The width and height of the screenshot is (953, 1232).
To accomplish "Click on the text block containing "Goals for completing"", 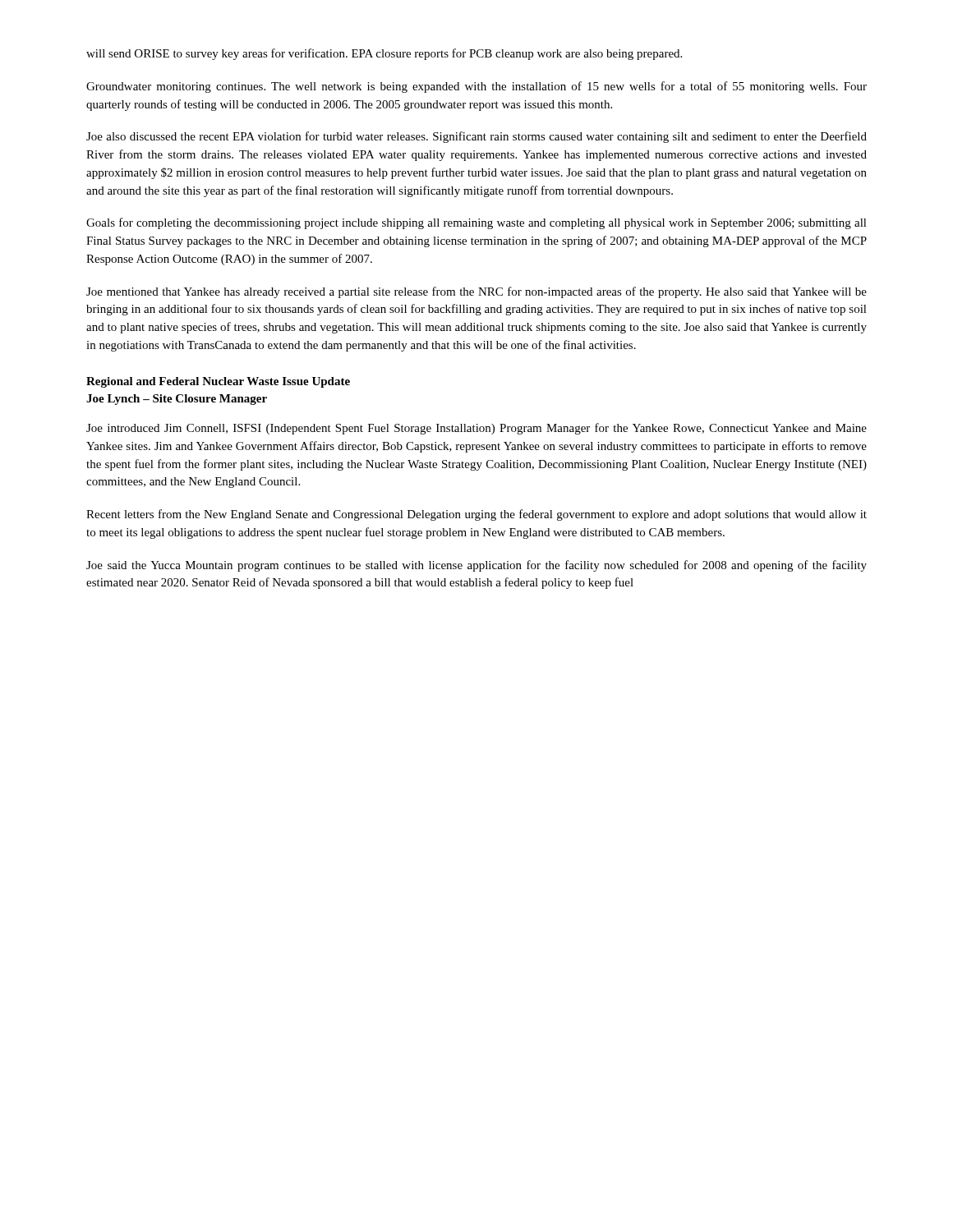I will point(476,241).
